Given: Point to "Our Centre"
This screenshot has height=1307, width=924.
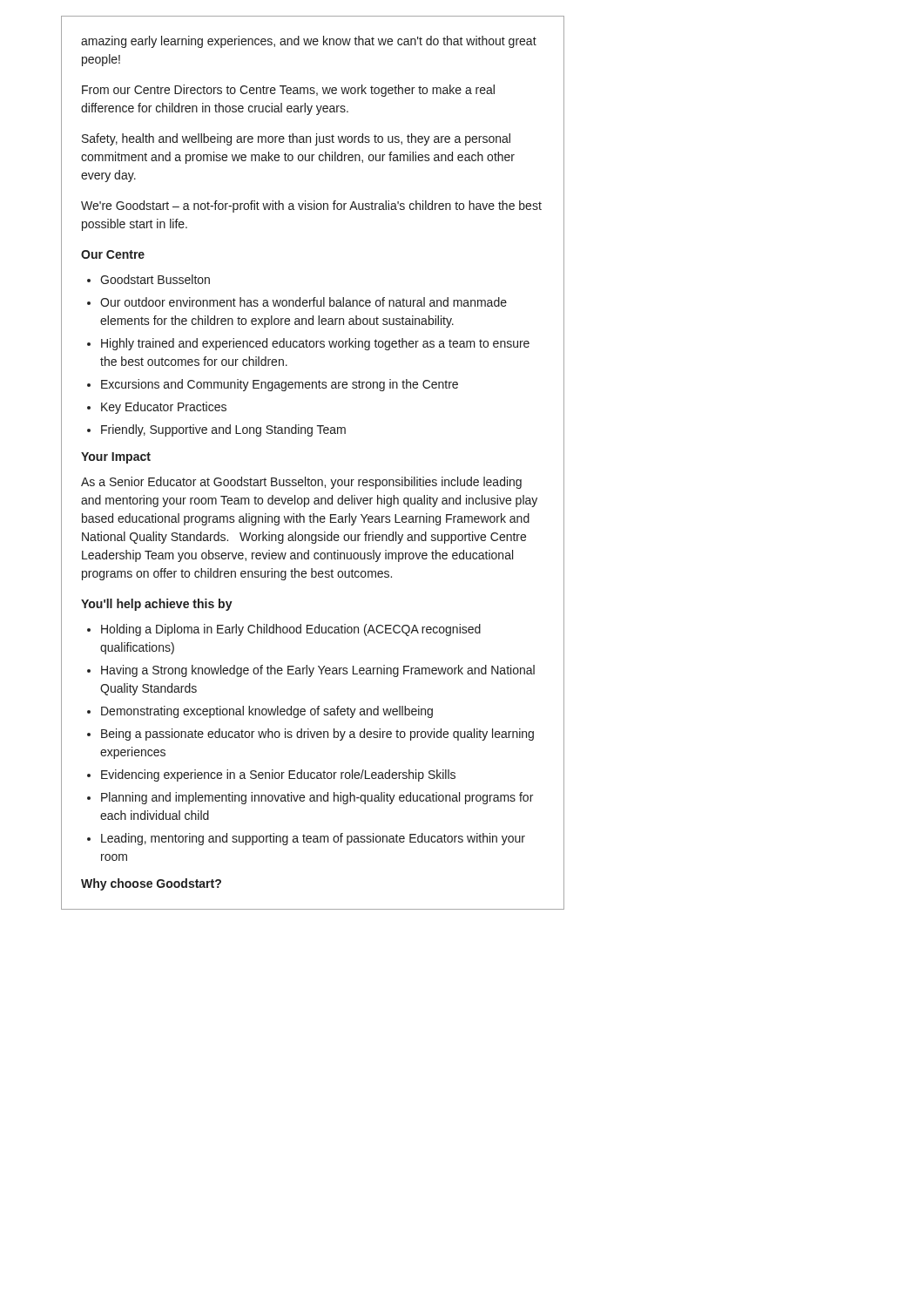Looking at the screenshot, I should click(x=113, y=254).
